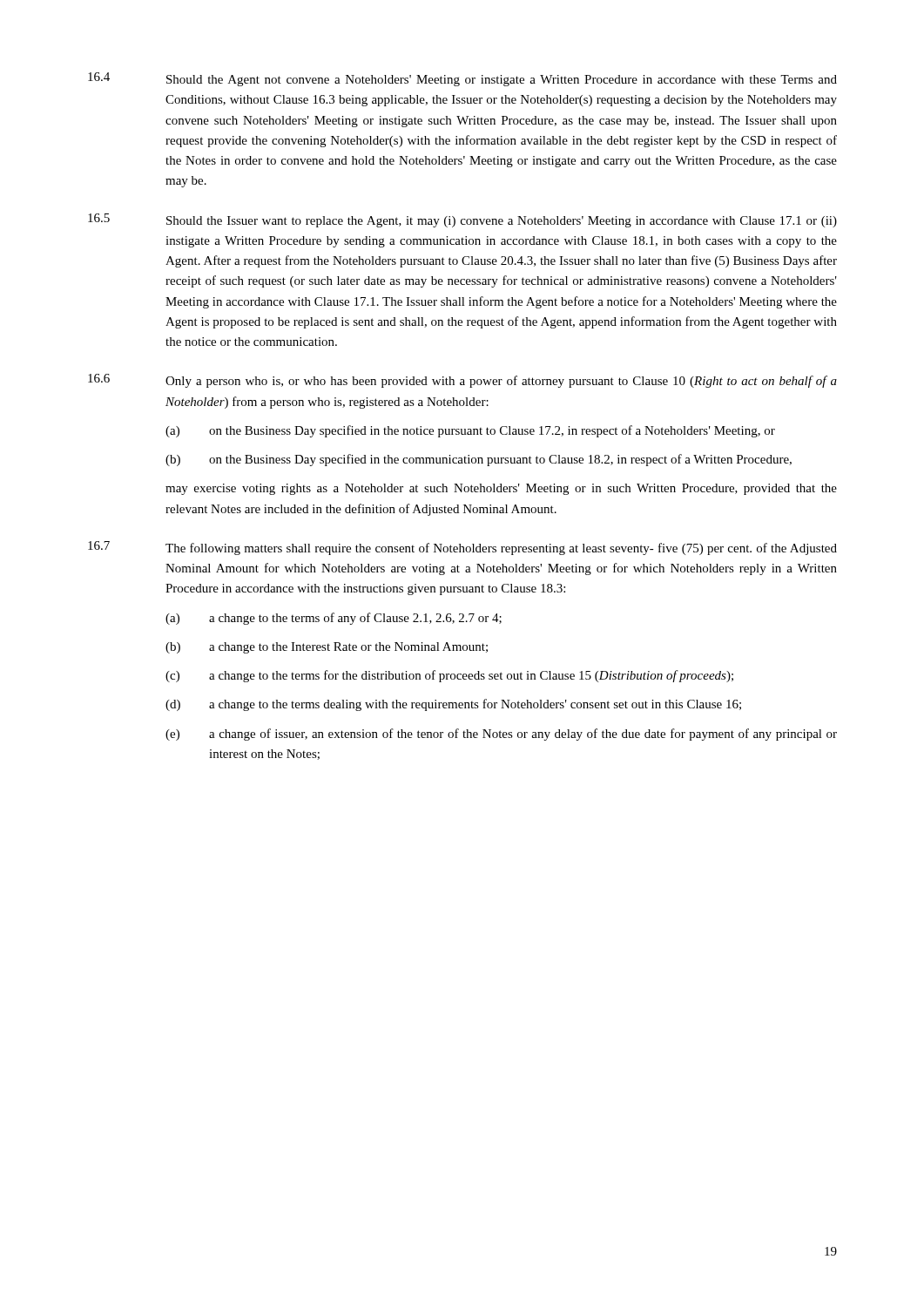The width and height of the screenshot is (924, 1307).
Task: Point to the block beginning "16.7 The following matters shall require the consent"
Action: (x=462, y=654)
